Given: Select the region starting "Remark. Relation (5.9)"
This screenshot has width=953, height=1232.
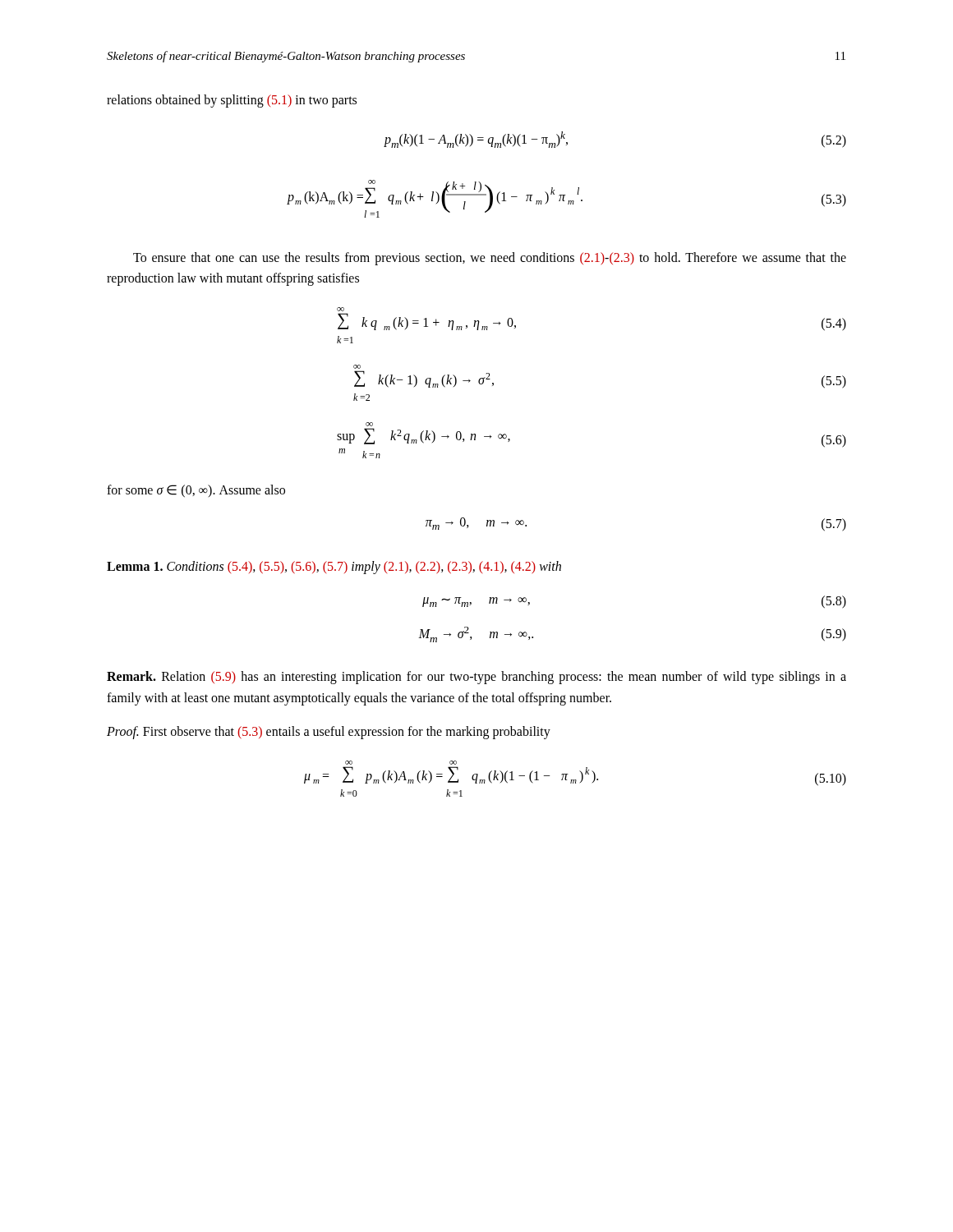Looking at the screenshot, I should 476,687.
